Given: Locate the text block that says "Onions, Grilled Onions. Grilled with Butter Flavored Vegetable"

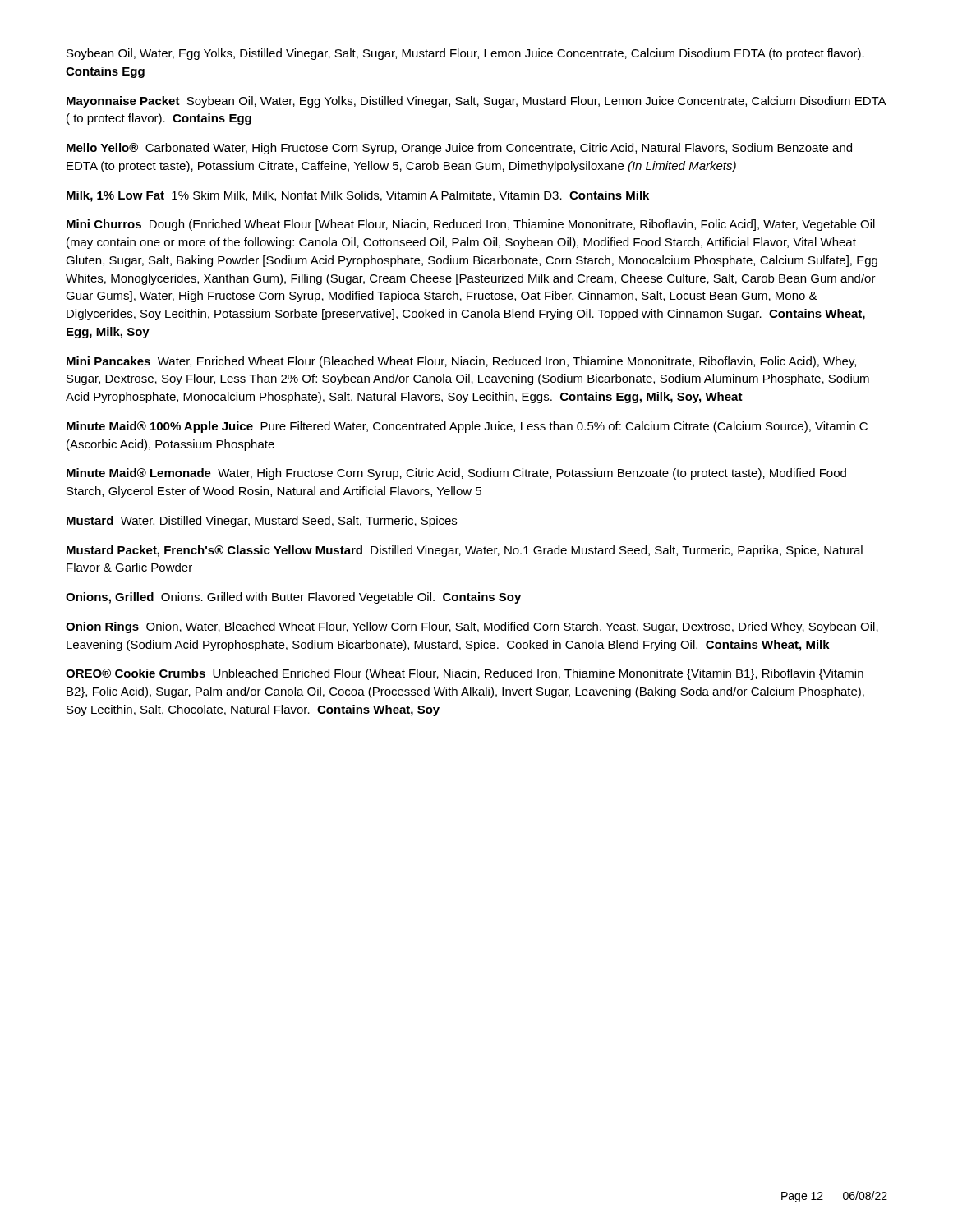Looking at the screenshot, I should point(293,597).
